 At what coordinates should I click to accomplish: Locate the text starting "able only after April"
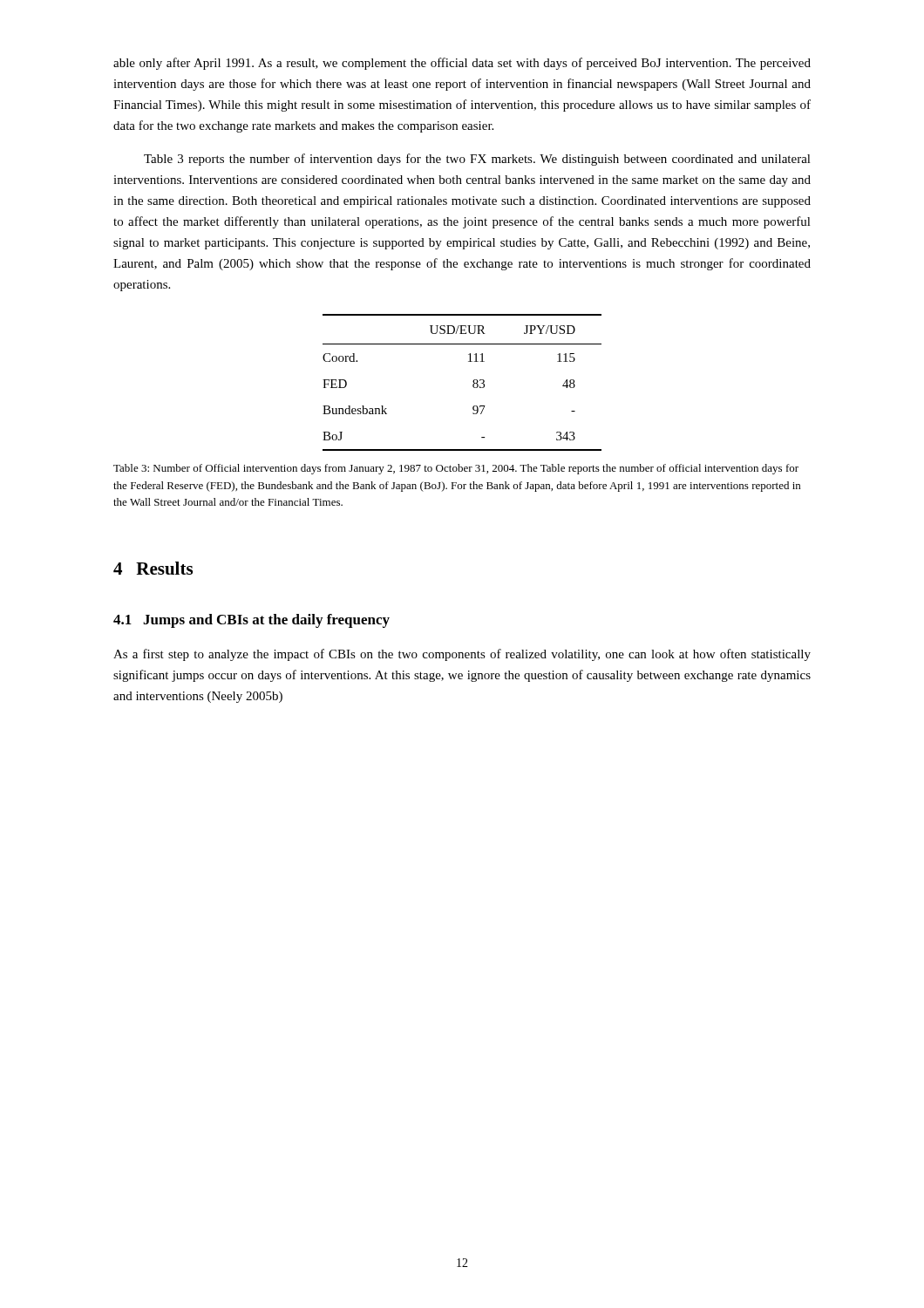[462, 174]
